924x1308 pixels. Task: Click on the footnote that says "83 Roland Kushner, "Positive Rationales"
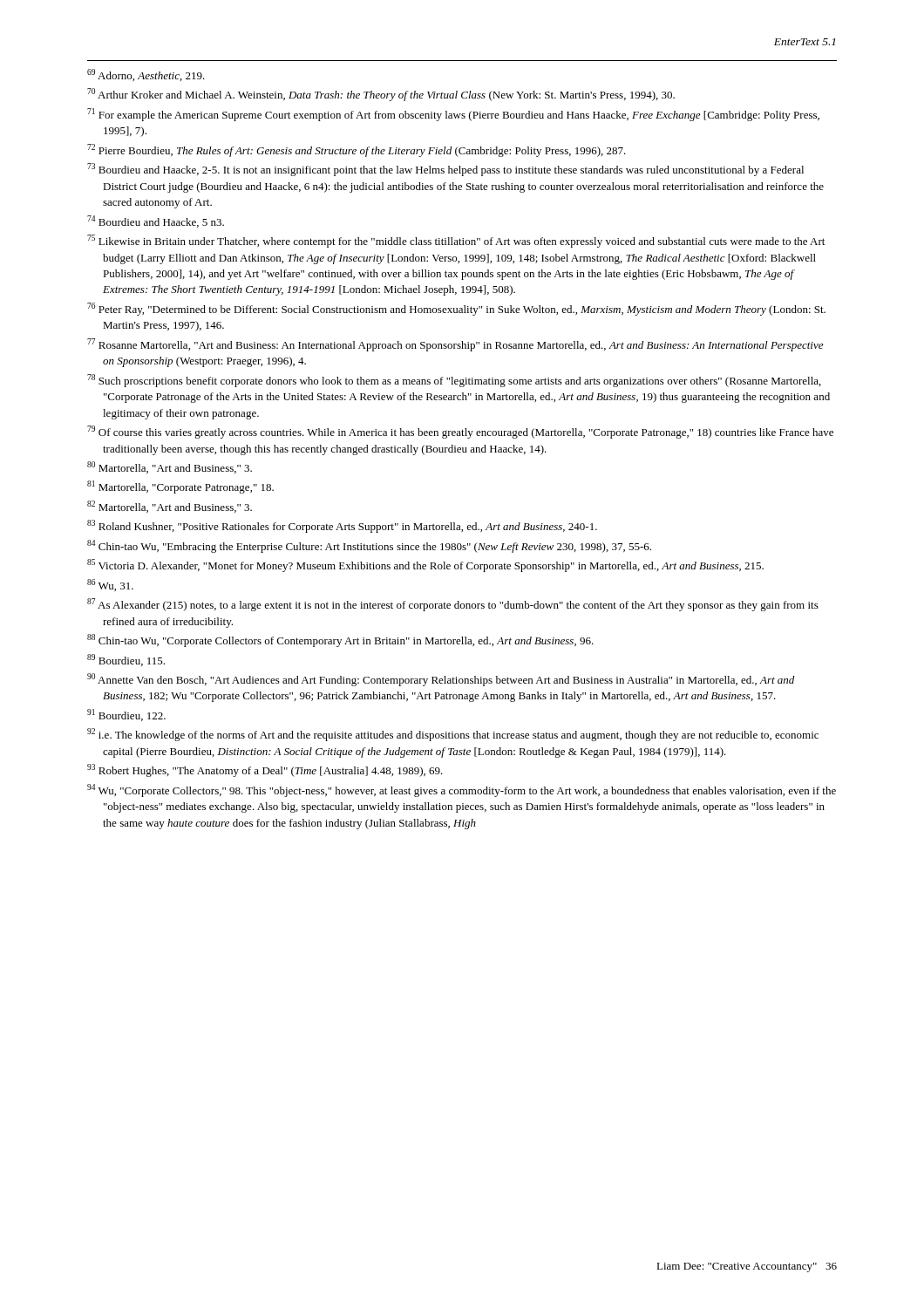pyautogui.click(x=342, y=526)
